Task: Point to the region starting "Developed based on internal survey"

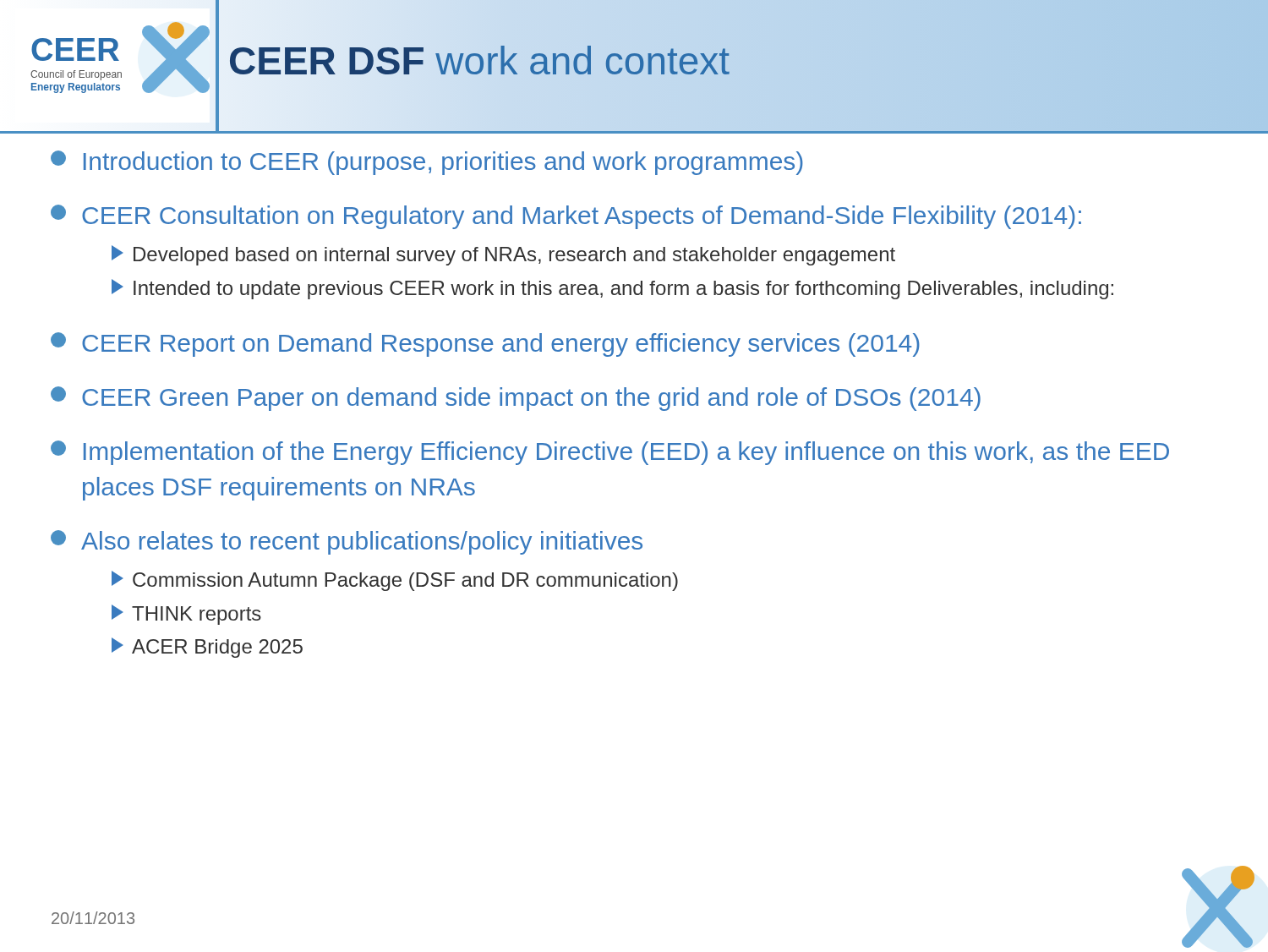Action: coord(673,254)
